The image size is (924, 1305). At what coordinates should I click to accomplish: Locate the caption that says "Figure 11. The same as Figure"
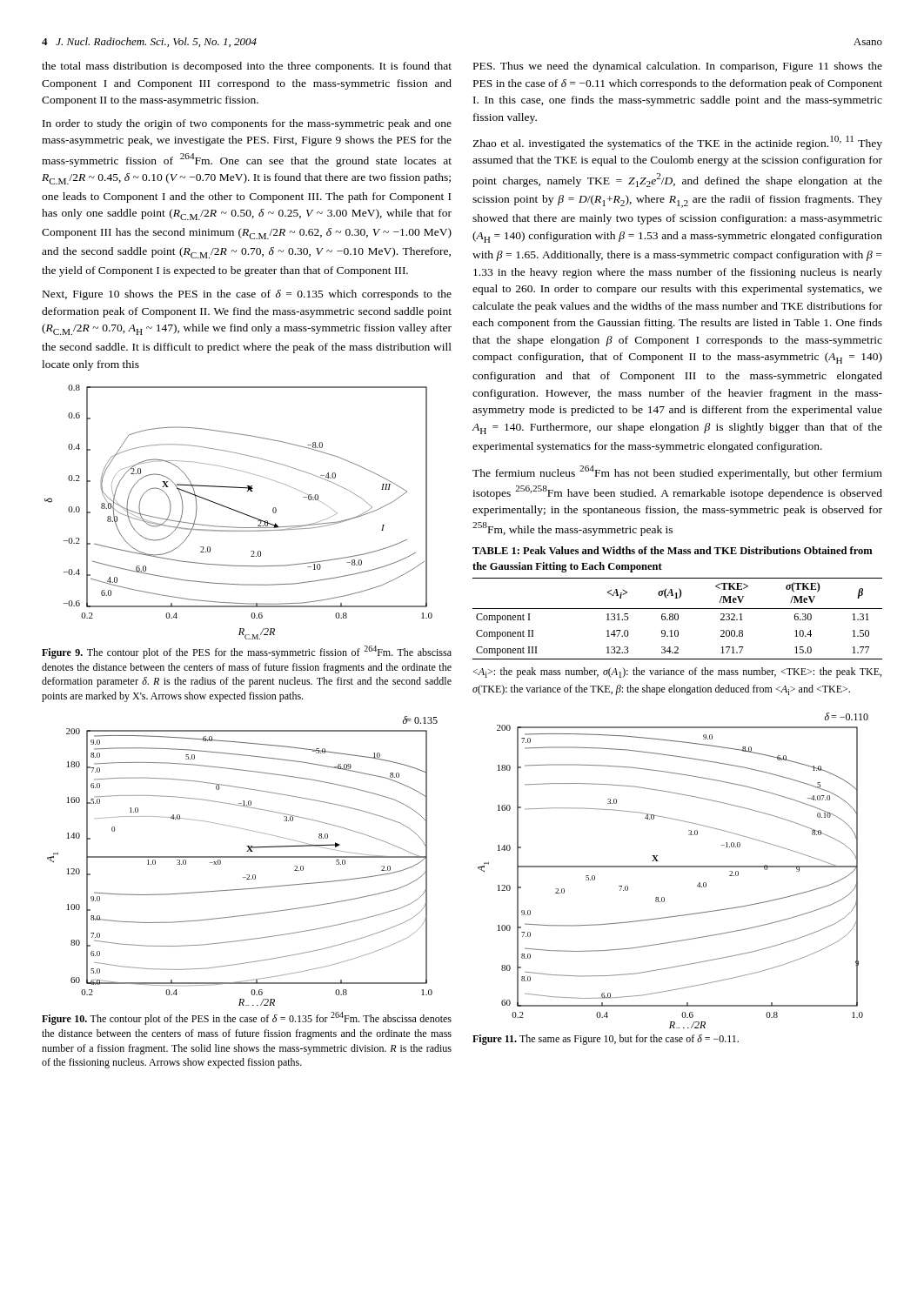click(x=677, y=1039)
